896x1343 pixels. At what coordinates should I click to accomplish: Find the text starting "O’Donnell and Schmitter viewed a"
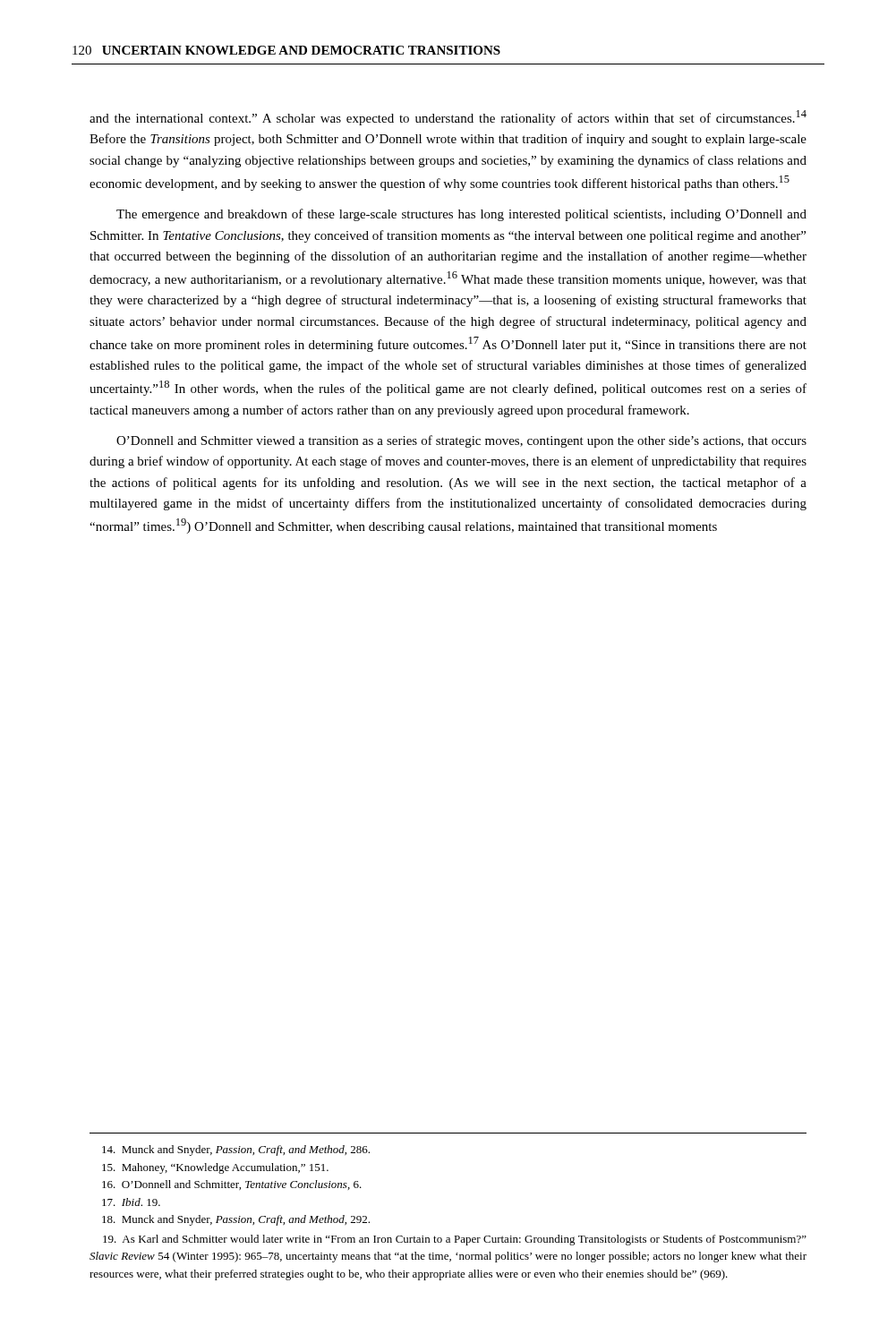[x=448, y=483]
